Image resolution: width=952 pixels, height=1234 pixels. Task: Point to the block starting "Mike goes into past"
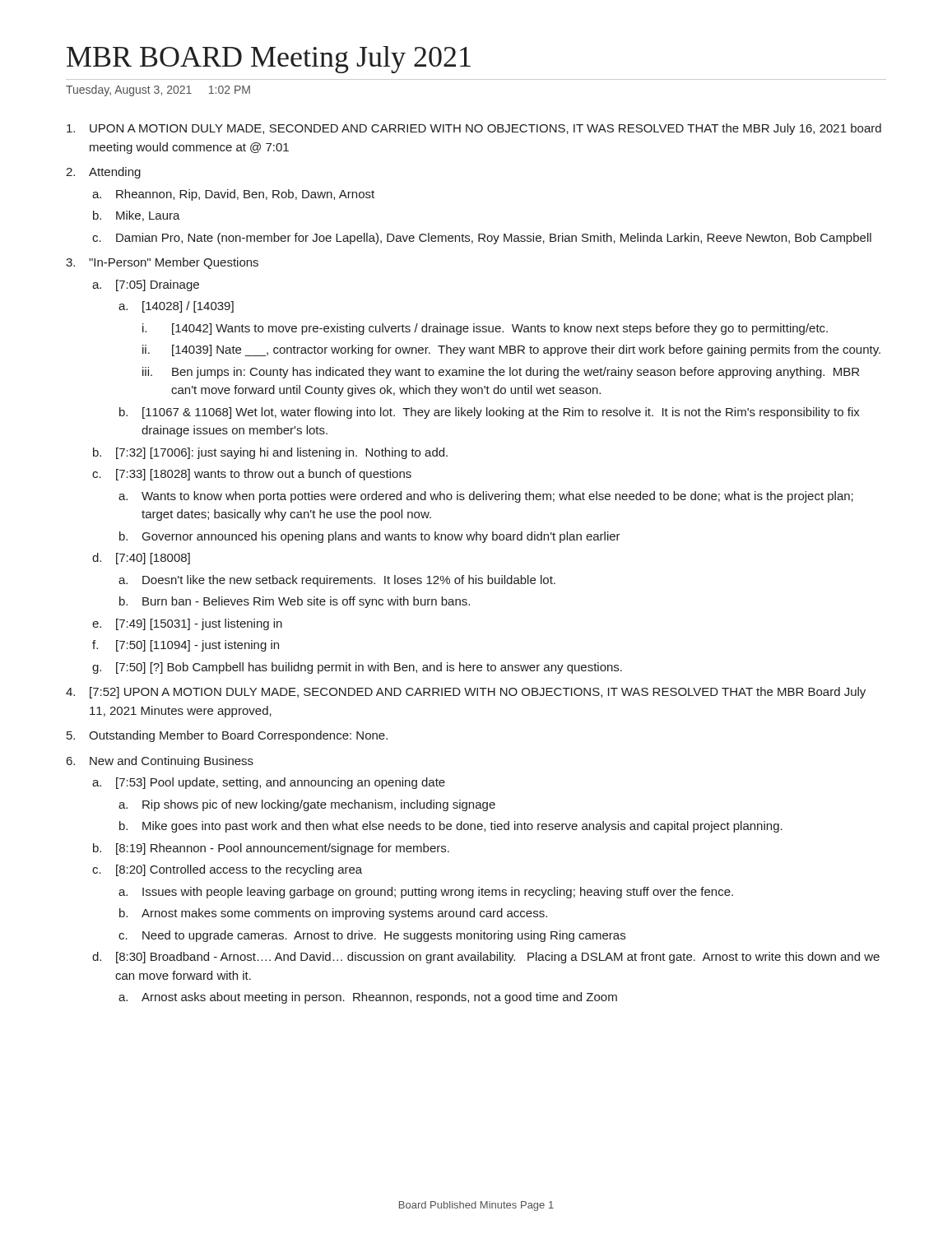tap(462, 826)
